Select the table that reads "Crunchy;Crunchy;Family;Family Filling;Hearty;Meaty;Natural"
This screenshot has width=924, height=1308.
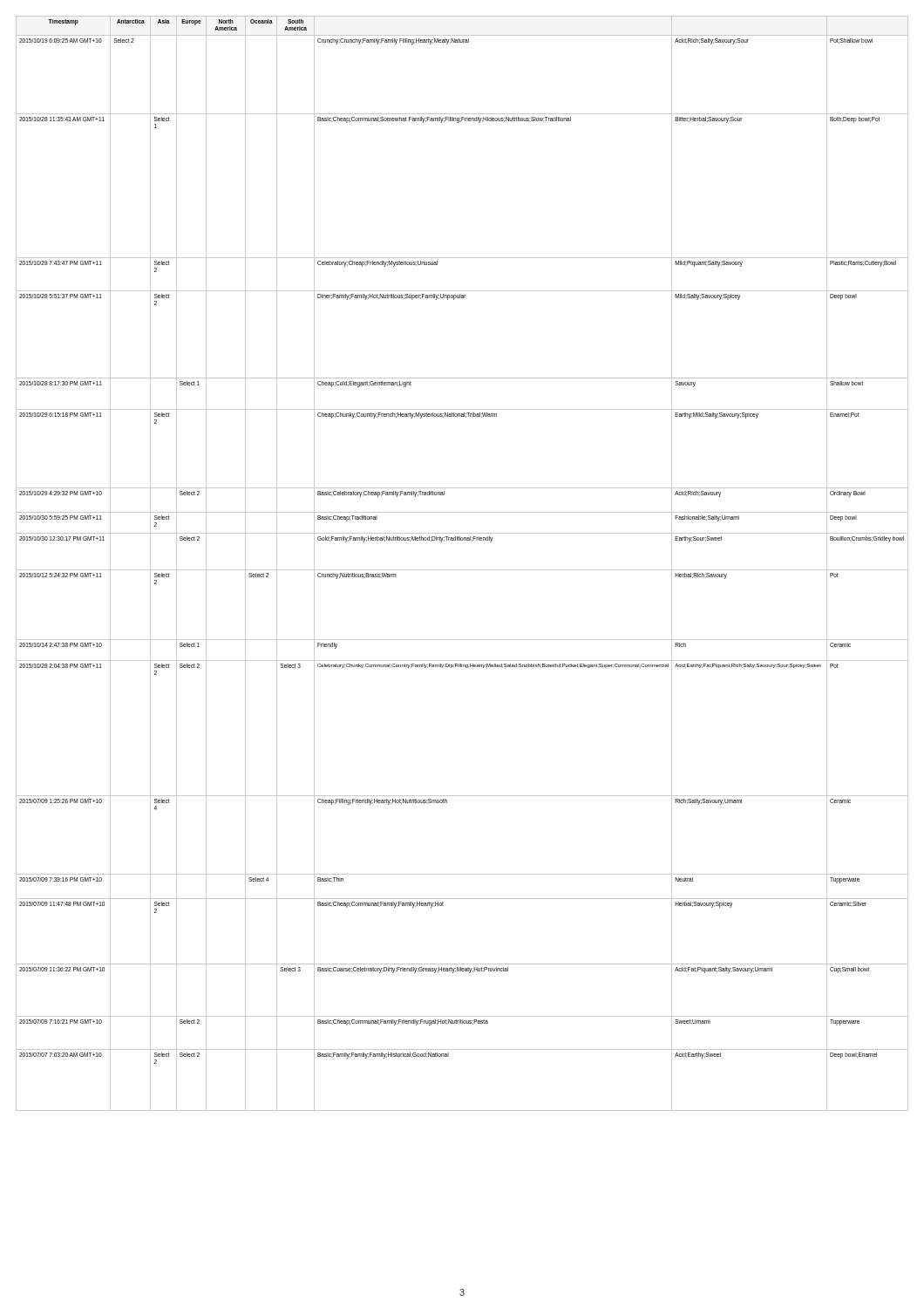click(462, 563)
